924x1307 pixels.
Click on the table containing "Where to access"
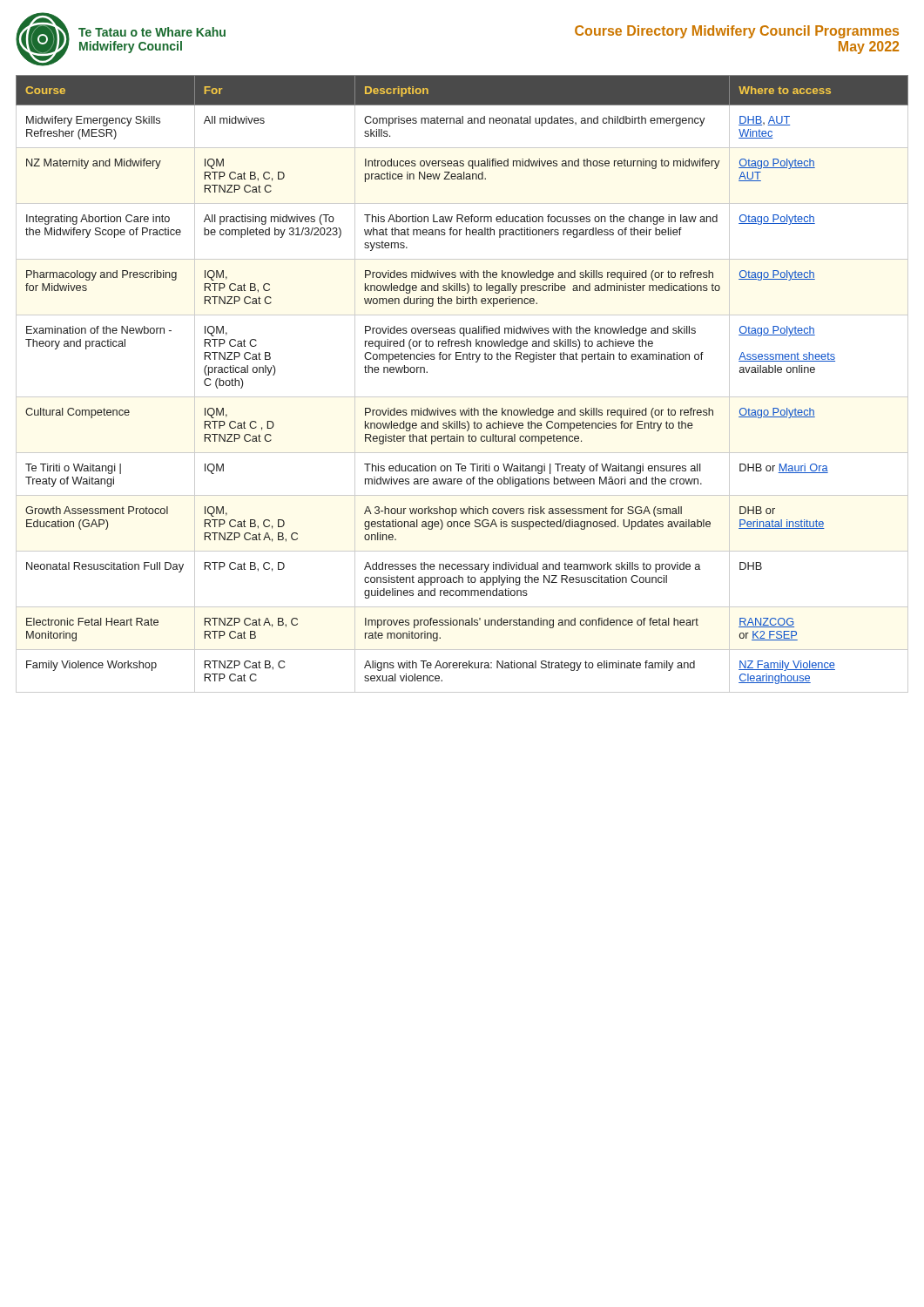pyautogui.click(x=462, y=384)
